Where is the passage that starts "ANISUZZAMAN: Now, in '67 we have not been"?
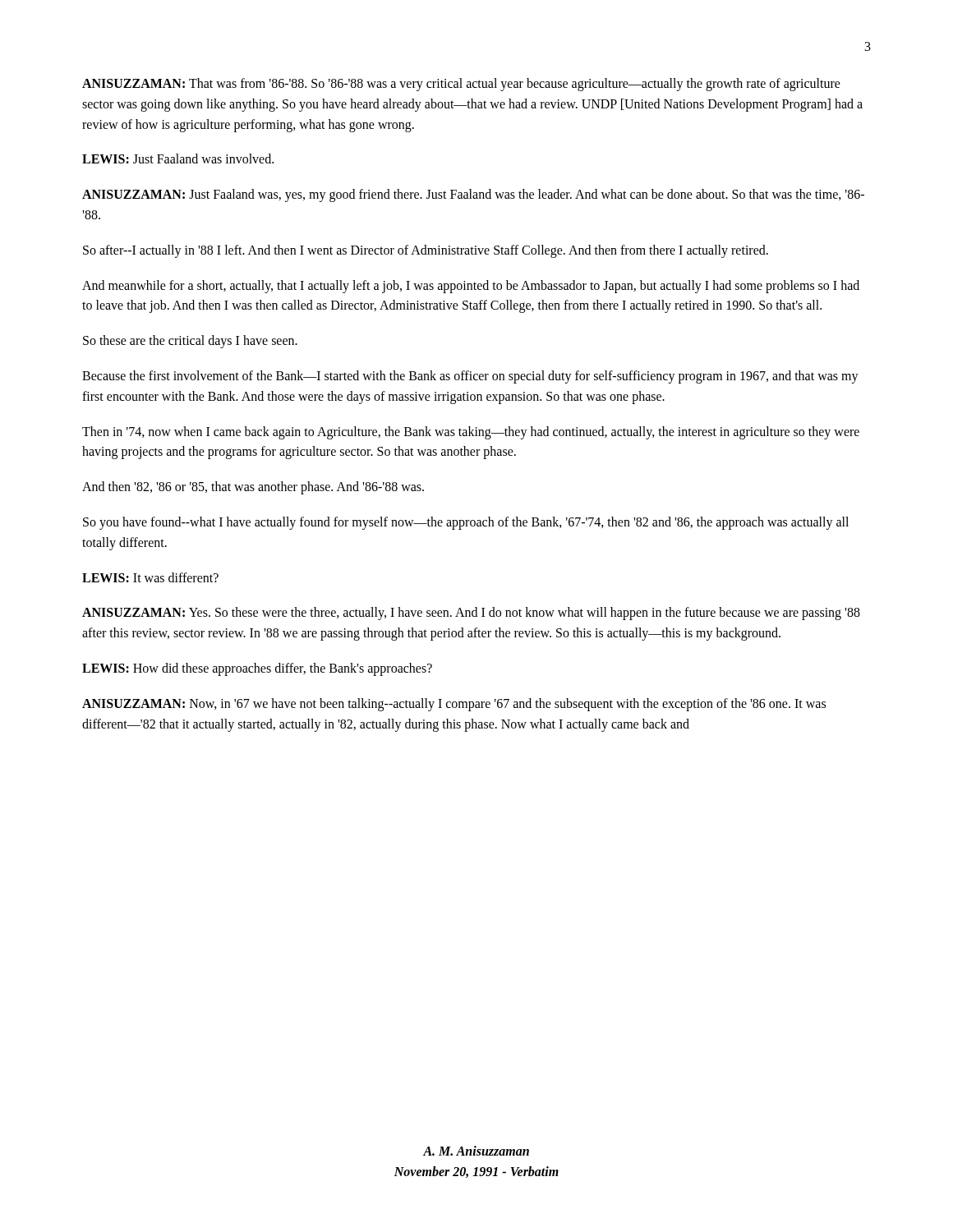953x1232 pixels. pos(454,713)
